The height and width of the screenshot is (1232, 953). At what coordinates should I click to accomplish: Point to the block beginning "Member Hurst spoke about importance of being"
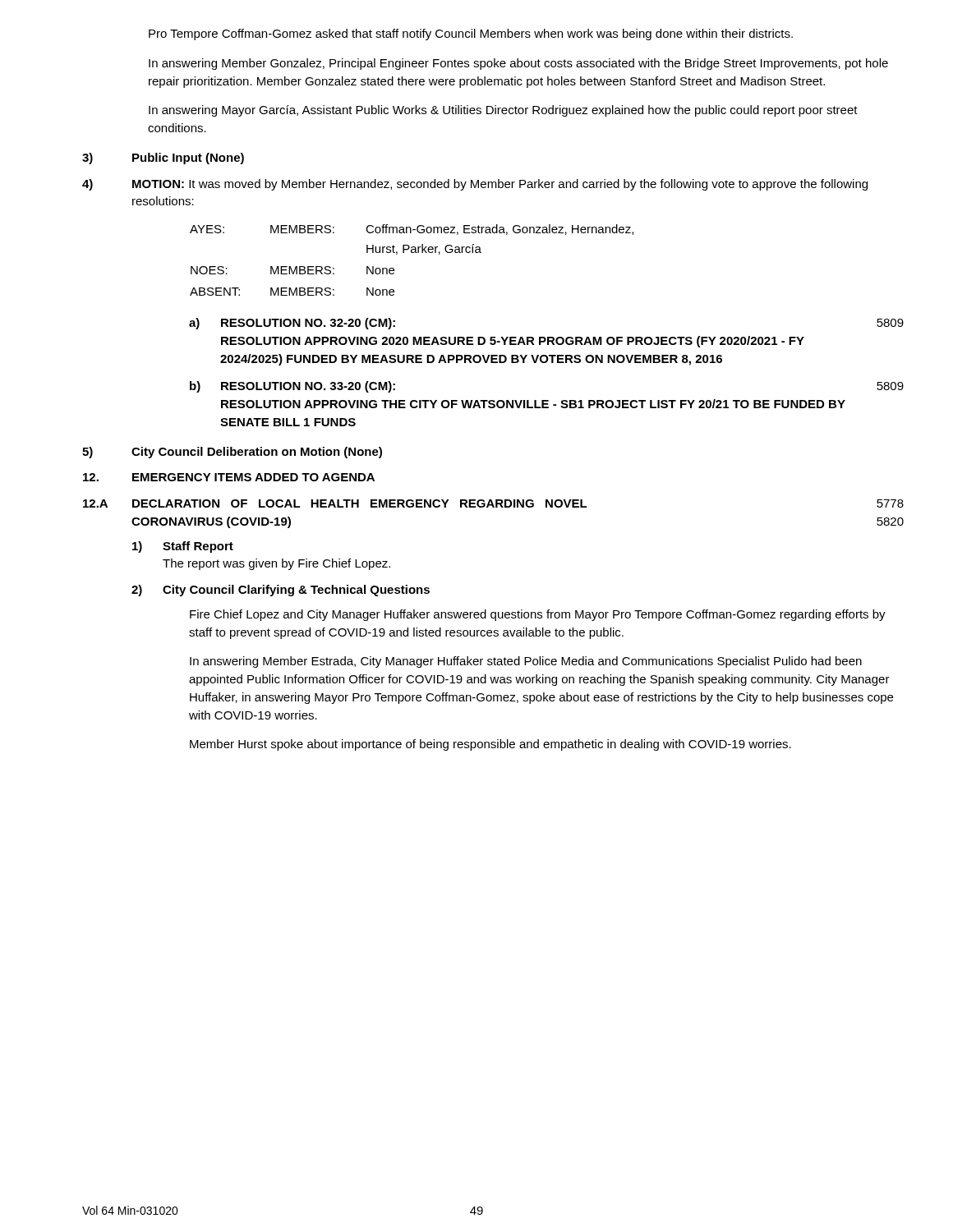[x=490, y=744]
